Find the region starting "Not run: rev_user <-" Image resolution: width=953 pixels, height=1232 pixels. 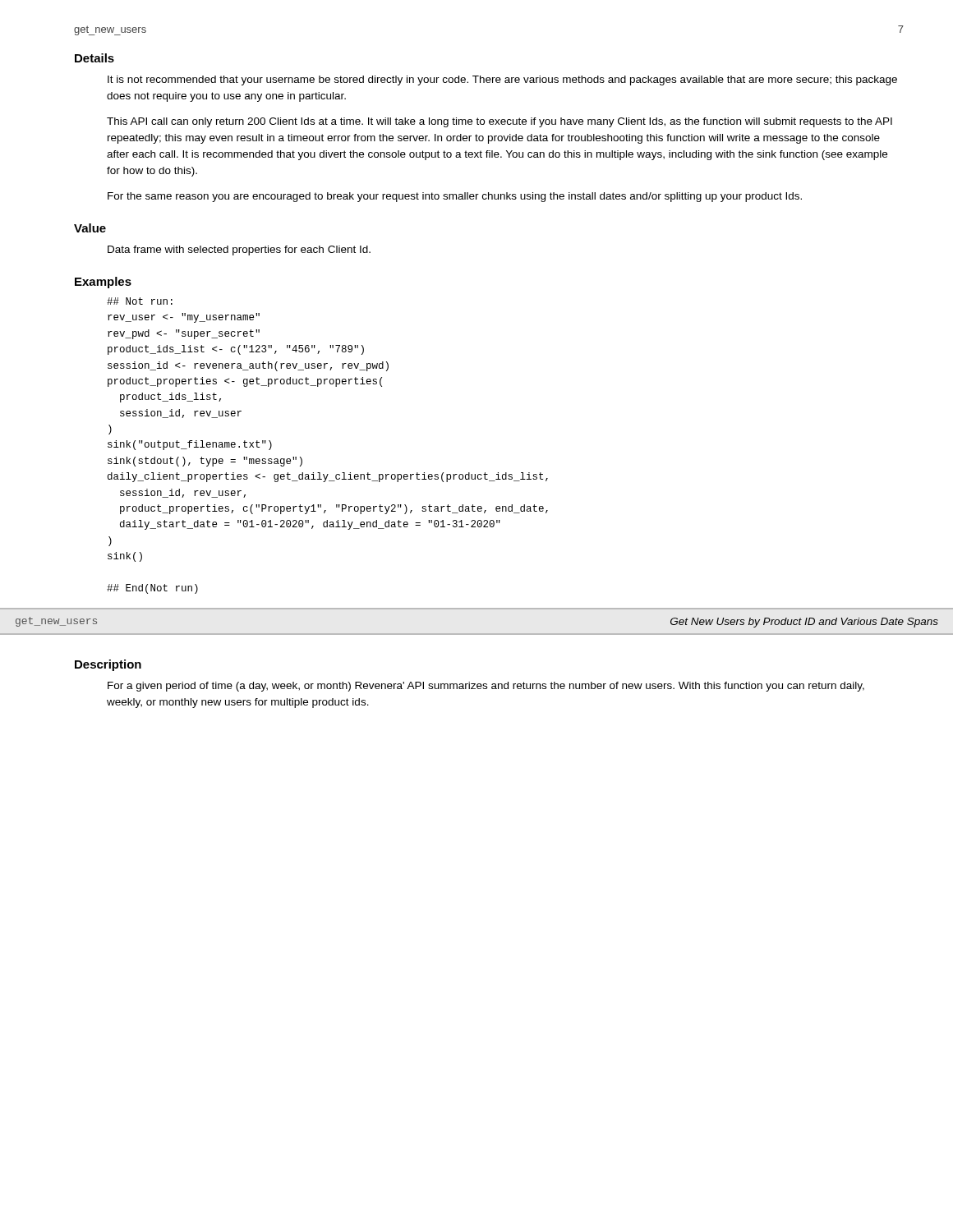point(140,301)
